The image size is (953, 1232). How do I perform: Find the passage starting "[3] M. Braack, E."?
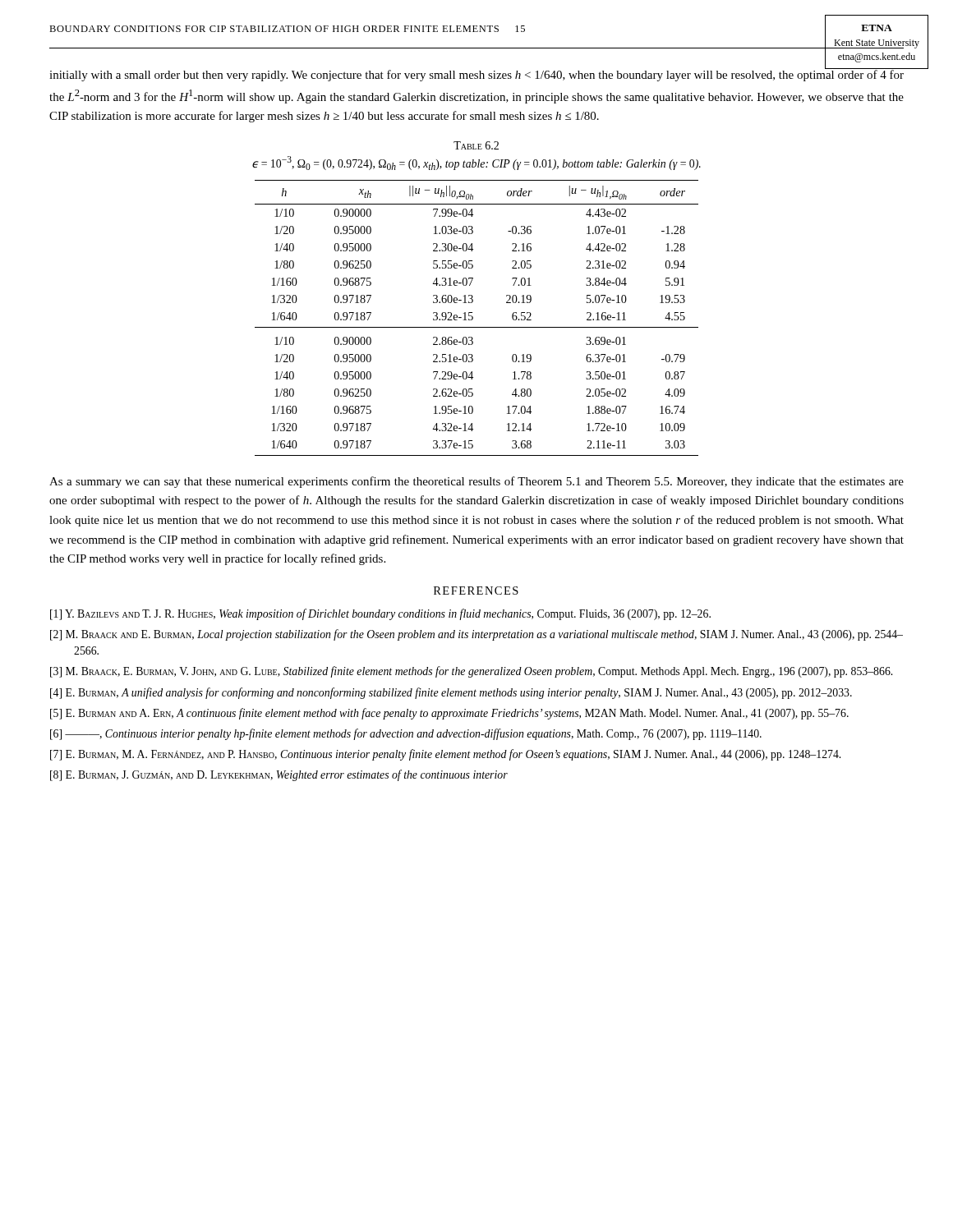coord(471,672)
